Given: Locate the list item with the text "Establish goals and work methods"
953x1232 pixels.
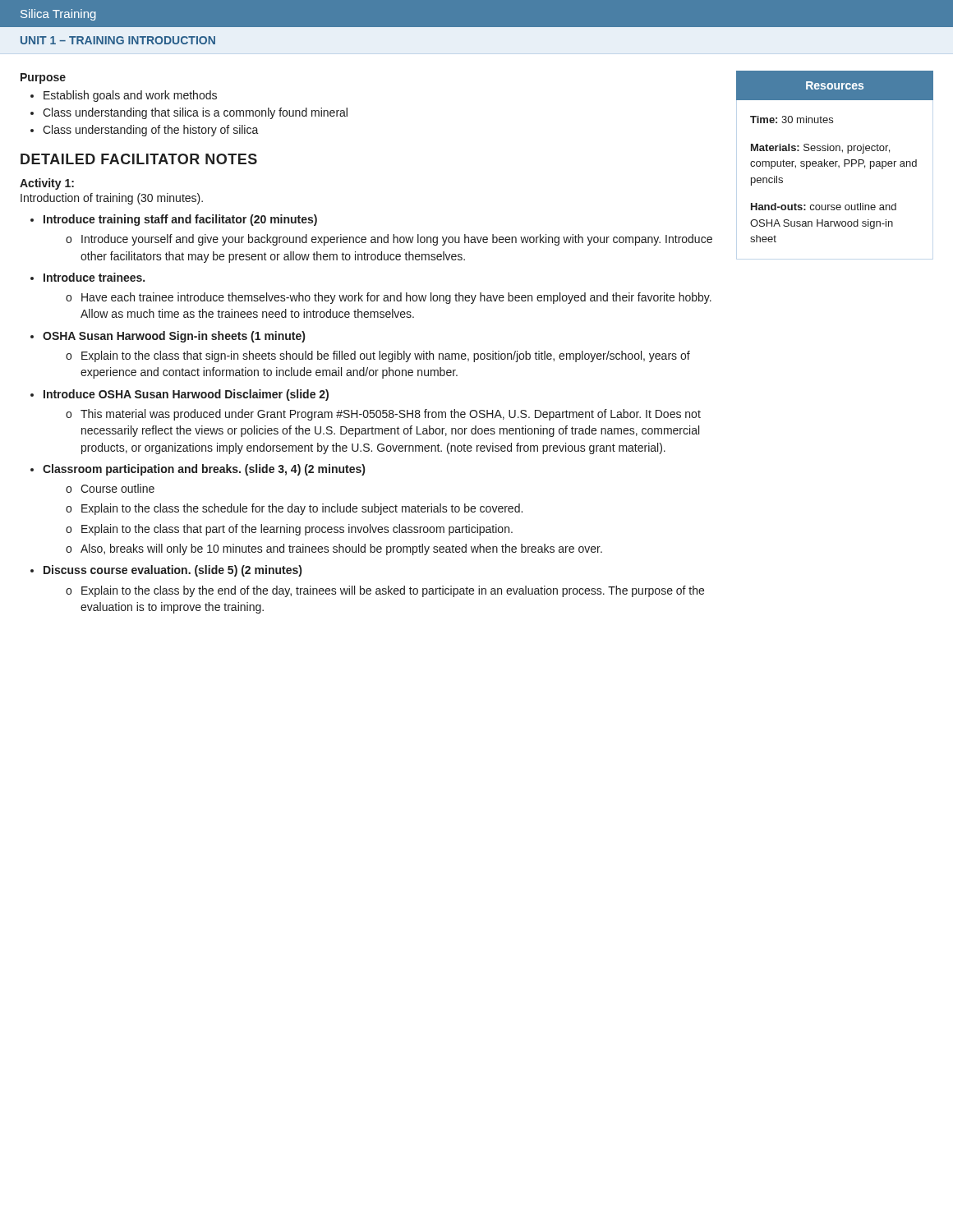Looking at the screenshot, I should pos(130,95).
